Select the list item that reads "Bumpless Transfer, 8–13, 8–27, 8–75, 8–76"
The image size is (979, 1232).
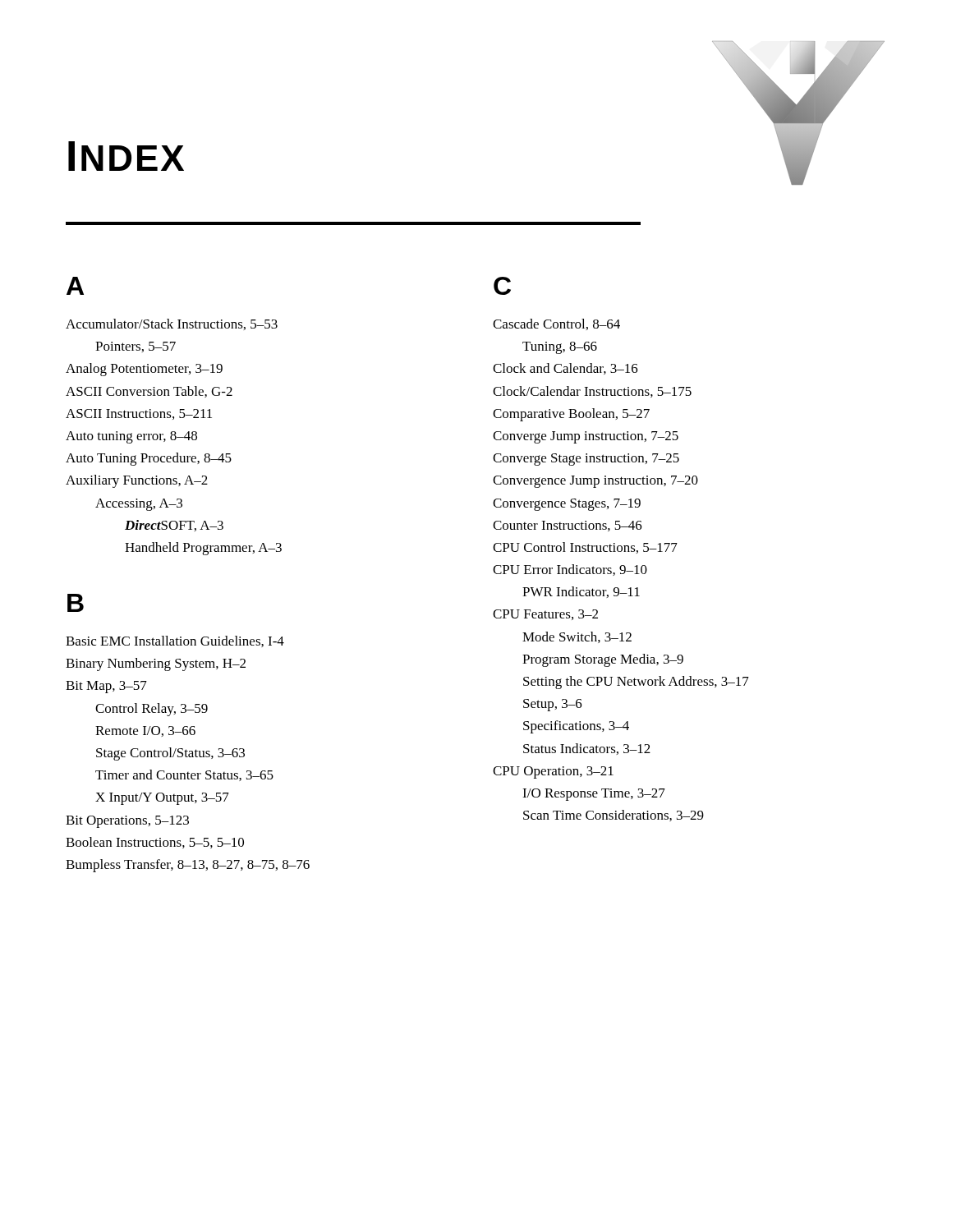coord(188,864)
